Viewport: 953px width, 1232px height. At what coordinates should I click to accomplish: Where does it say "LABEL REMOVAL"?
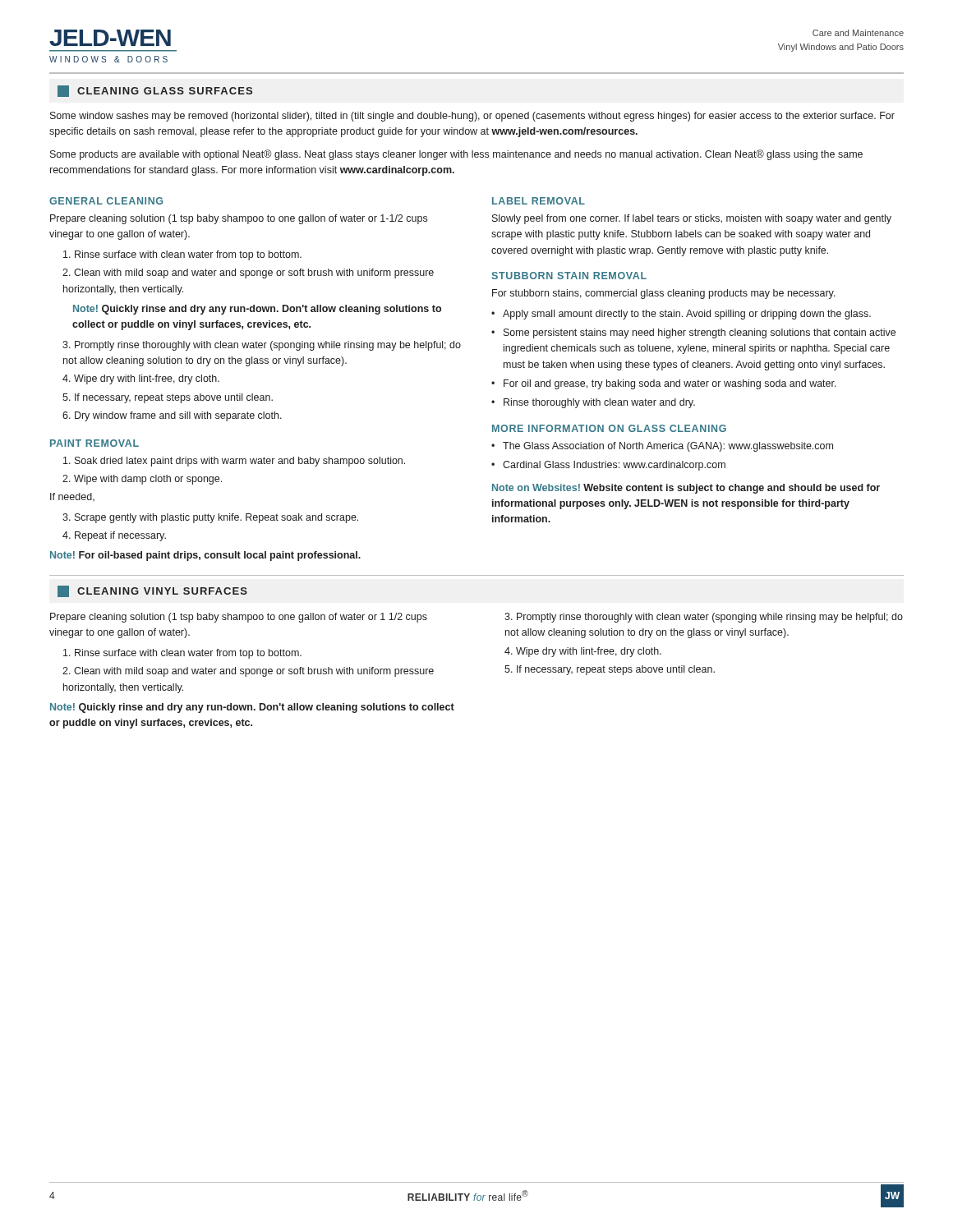click(x=538, y=201)
